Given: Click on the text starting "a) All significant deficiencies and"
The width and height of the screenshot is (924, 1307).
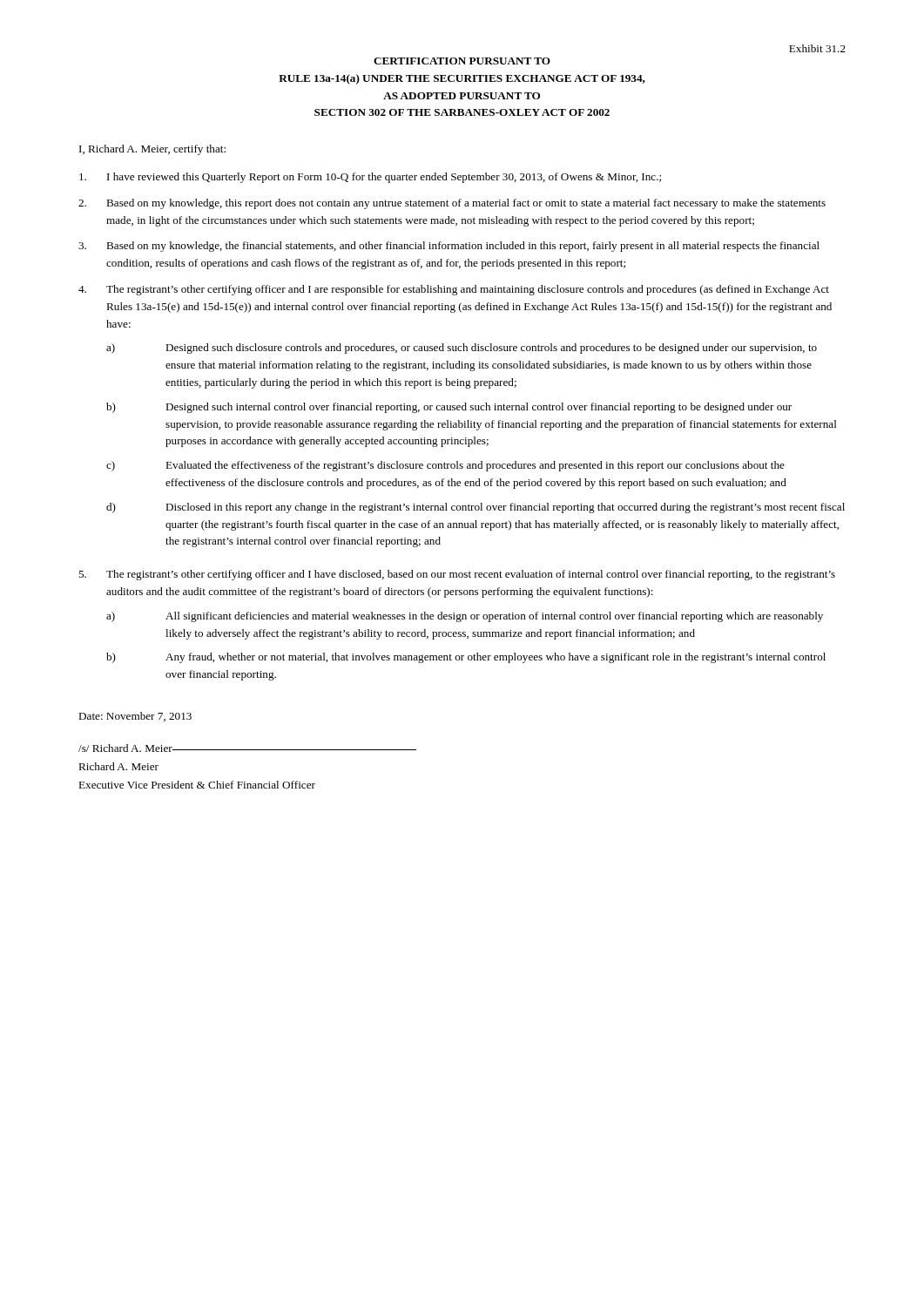Looking at the screenshot, I should coord(476,624).
